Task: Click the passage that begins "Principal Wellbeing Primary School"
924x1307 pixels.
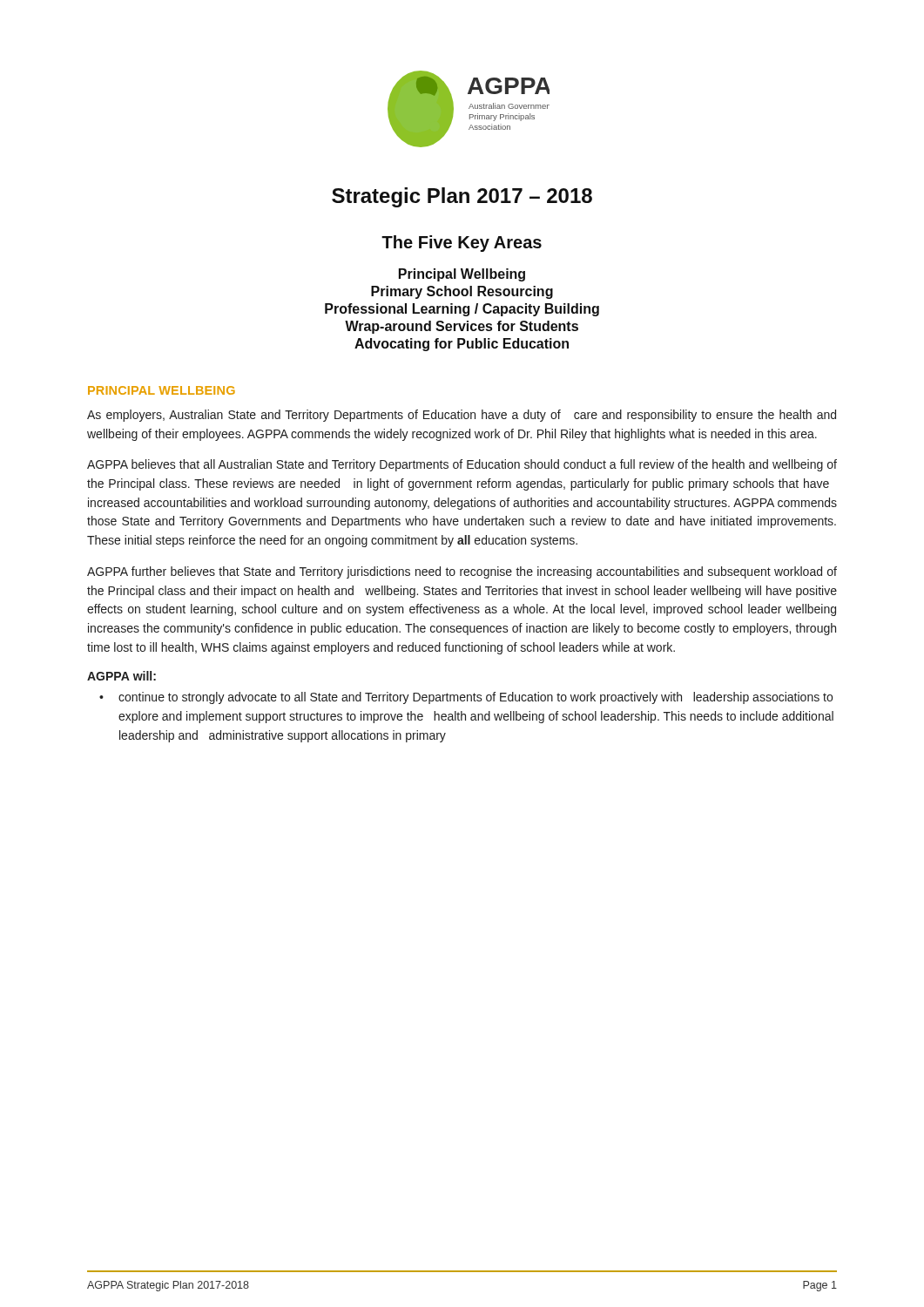Action: (x=462, y=309)
